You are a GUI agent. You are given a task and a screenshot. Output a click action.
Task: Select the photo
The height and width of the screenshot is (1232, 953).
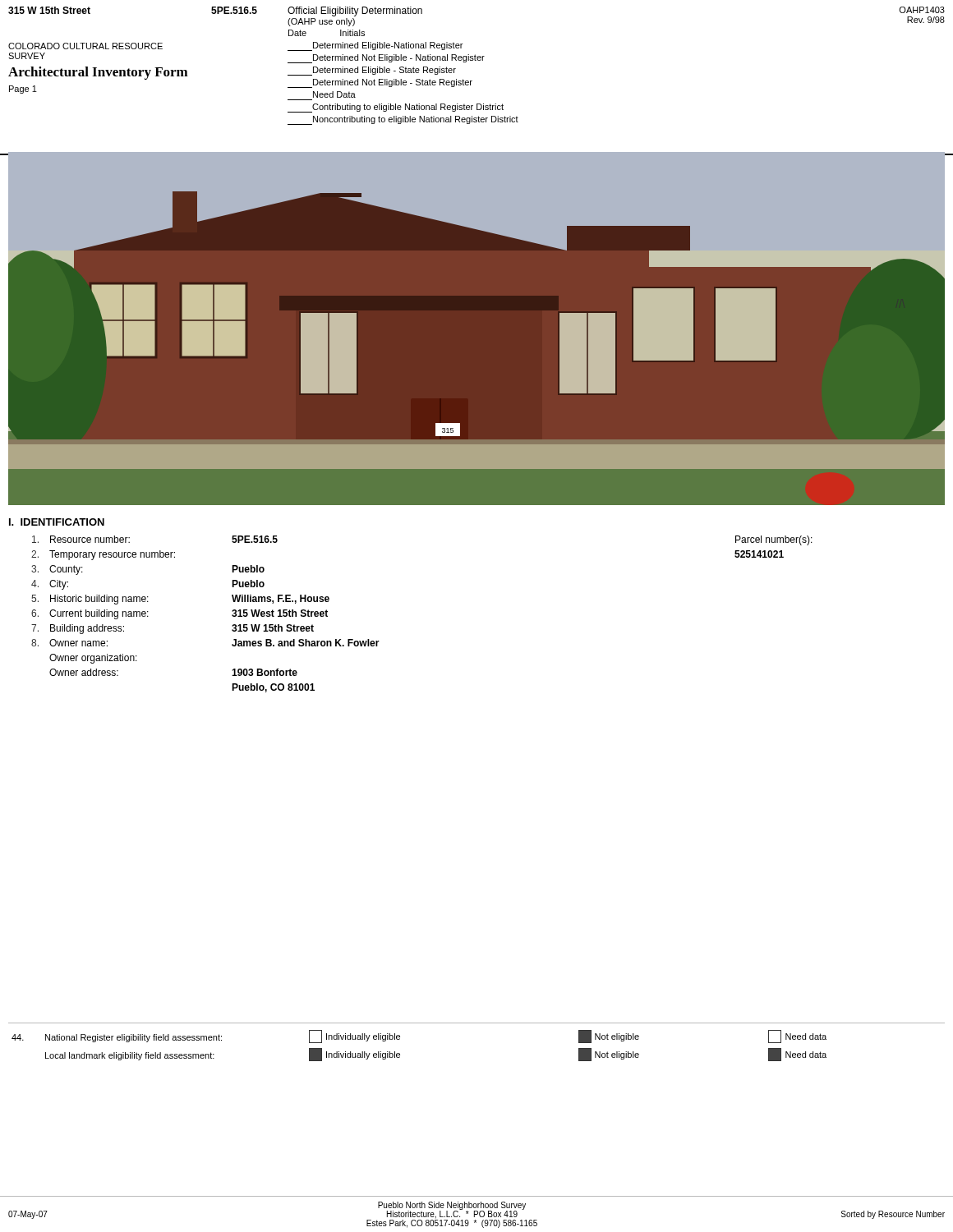[x=476, y=329]
